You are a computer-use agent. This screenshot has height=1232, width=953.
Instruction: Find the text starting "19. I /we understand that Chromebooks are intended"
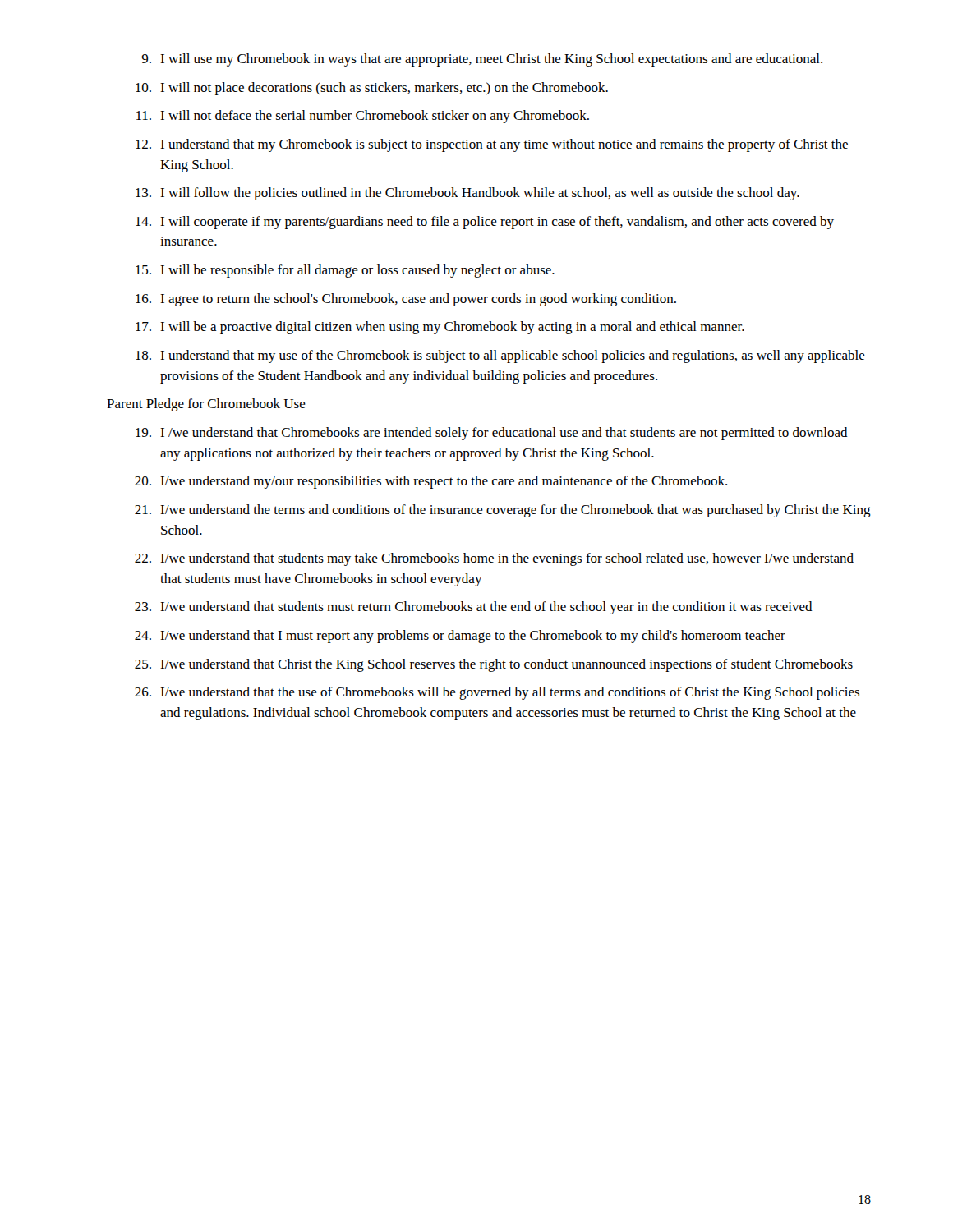tap(489, 443)
